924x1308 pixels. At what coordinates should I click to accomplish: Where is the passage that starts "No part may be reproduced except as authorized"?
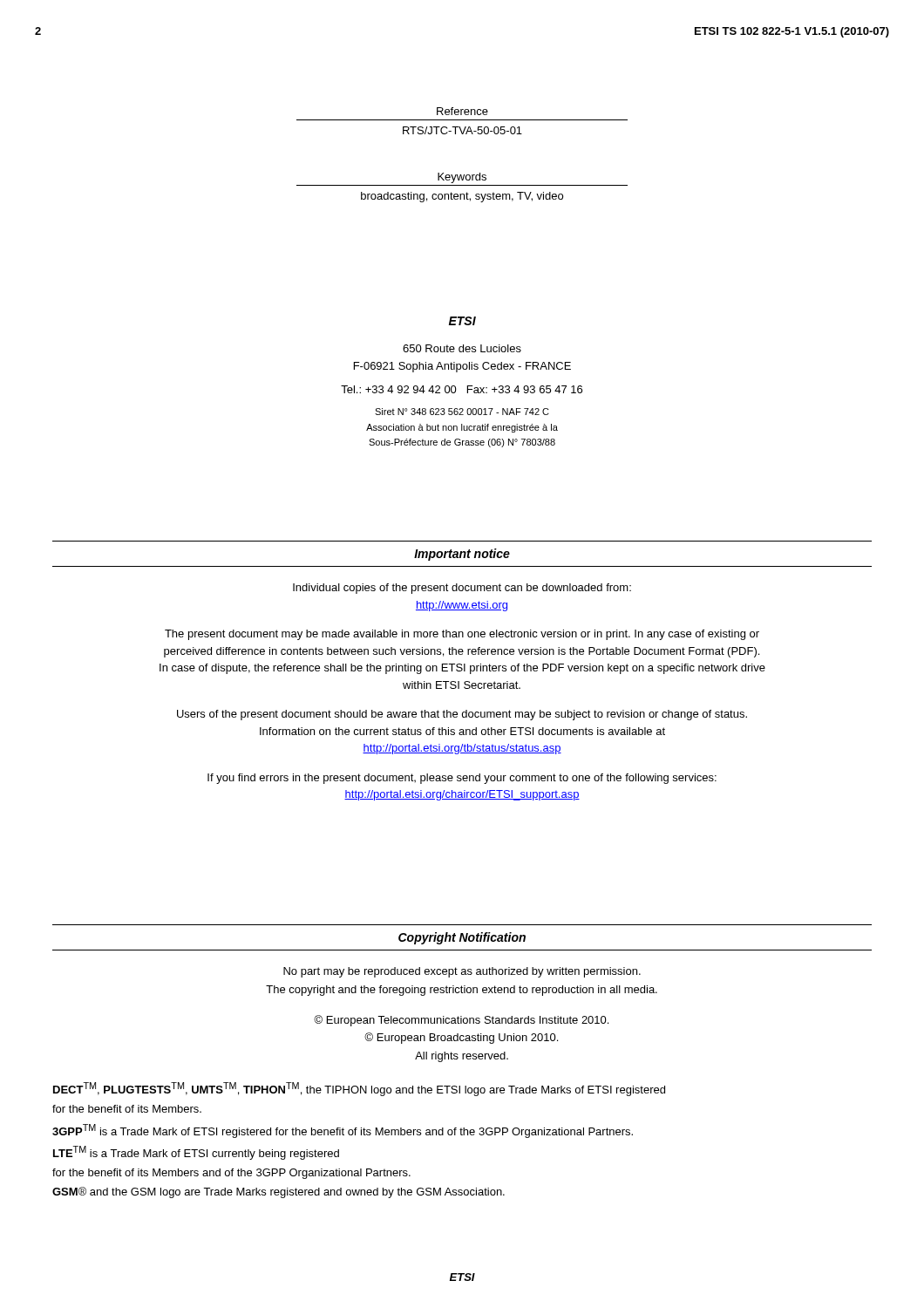(462, 980)
